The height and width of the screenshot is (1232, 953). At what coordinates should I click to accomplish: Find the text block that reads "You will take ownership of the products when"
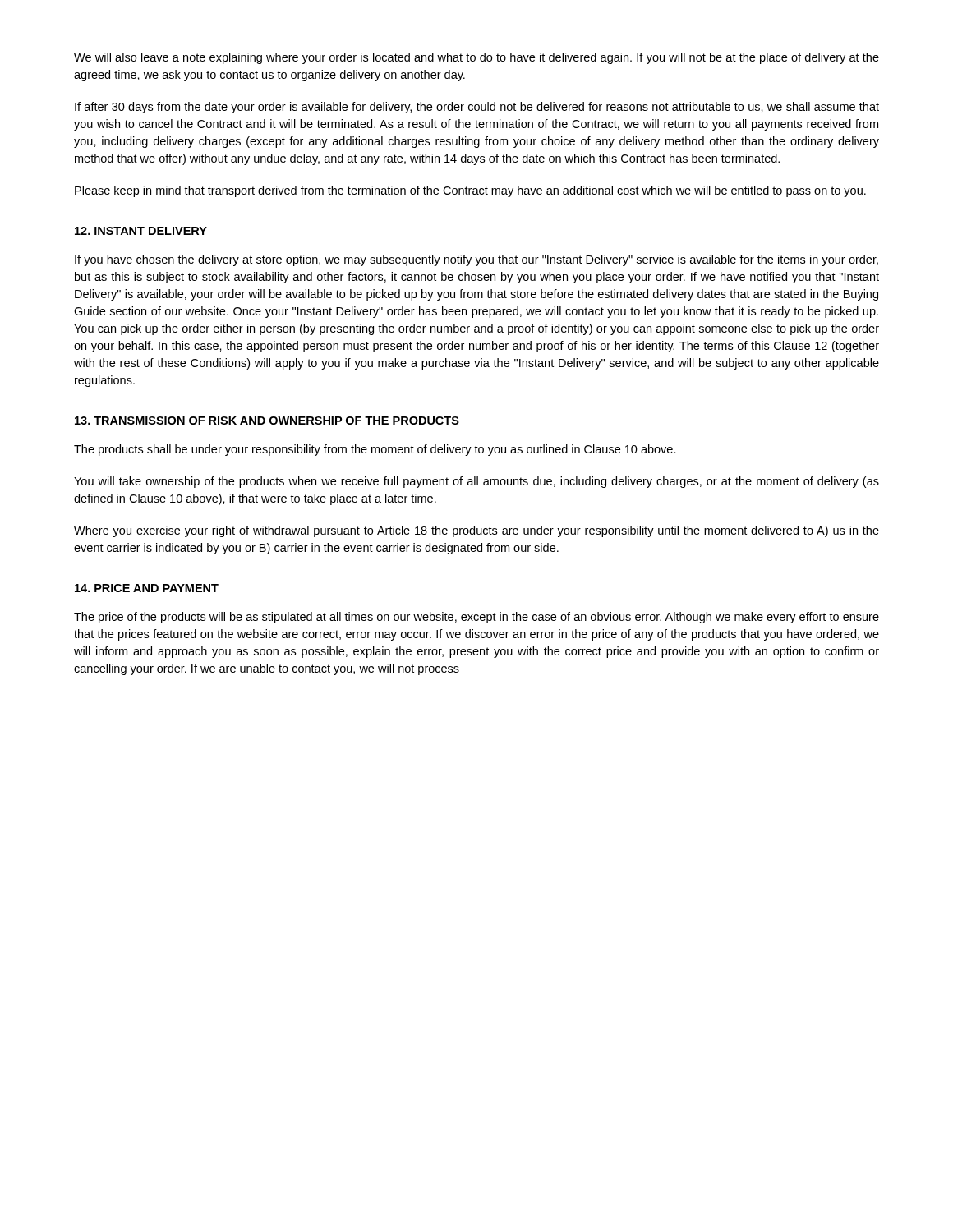pyautogui.click(x=476, y=490)
